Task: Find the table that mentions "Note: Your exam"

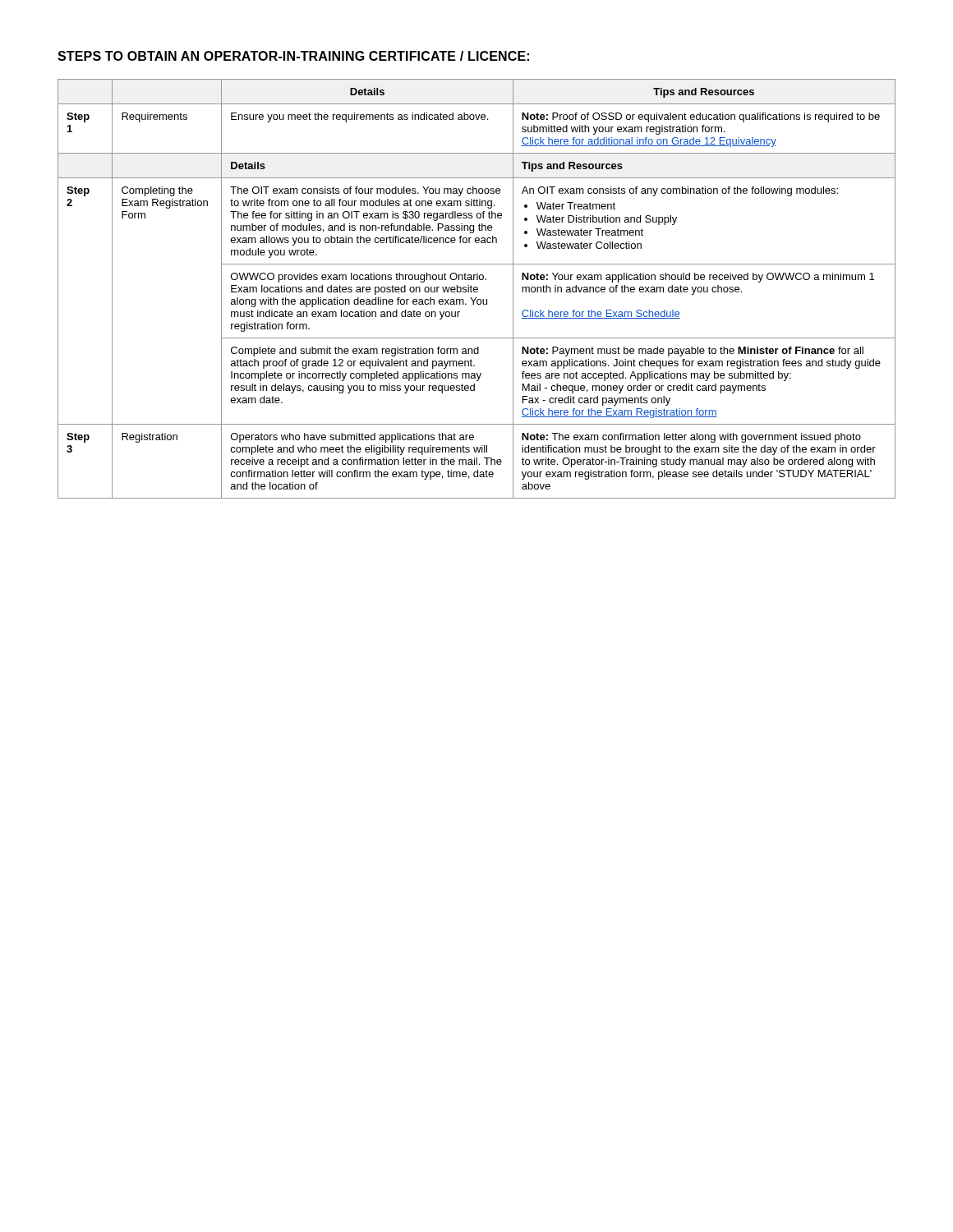Action: [x=476, y=289]
